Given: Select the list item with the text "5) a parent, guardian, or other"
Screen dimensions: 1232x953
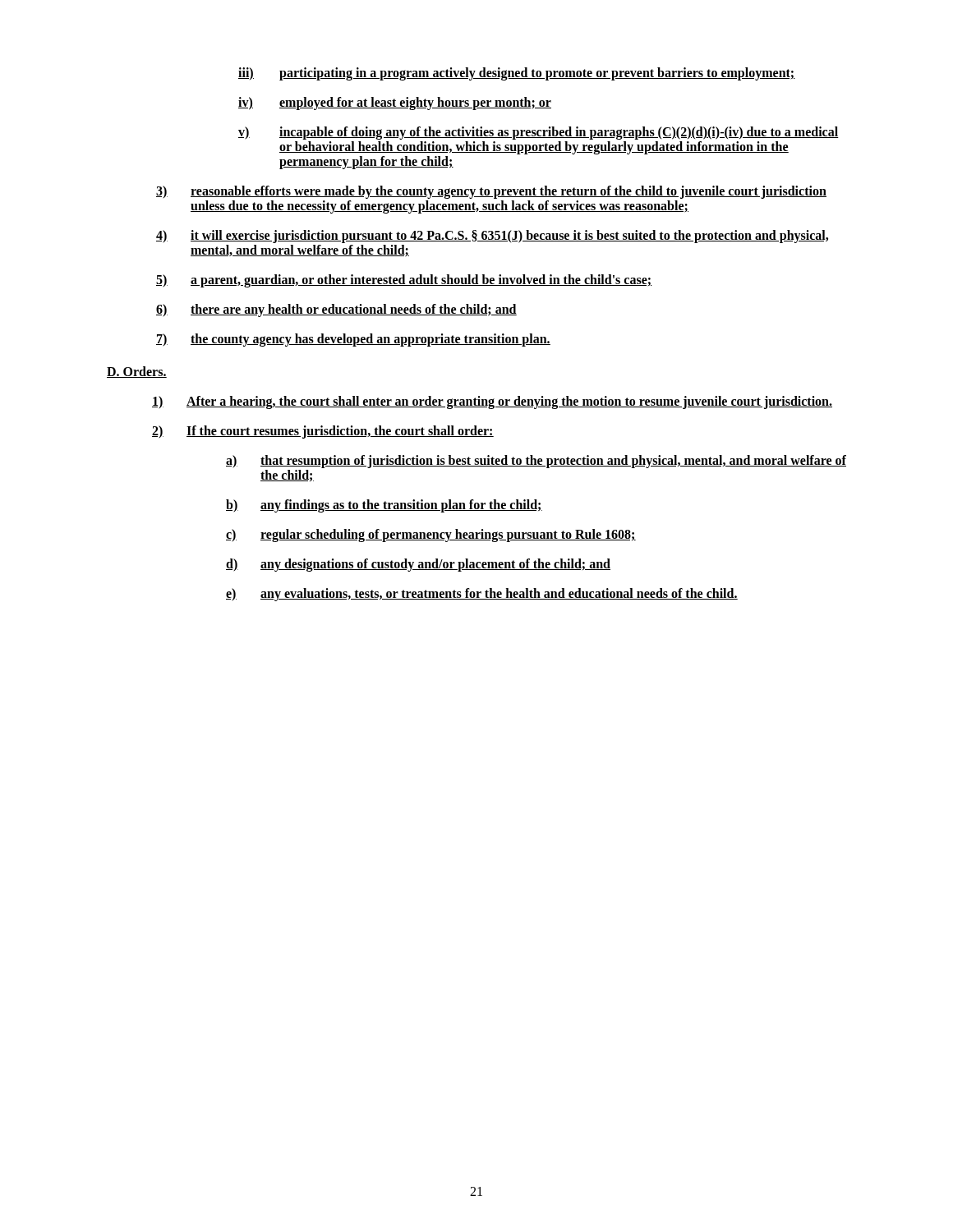Looking at the screenshot, I should (x=501, y=280).
